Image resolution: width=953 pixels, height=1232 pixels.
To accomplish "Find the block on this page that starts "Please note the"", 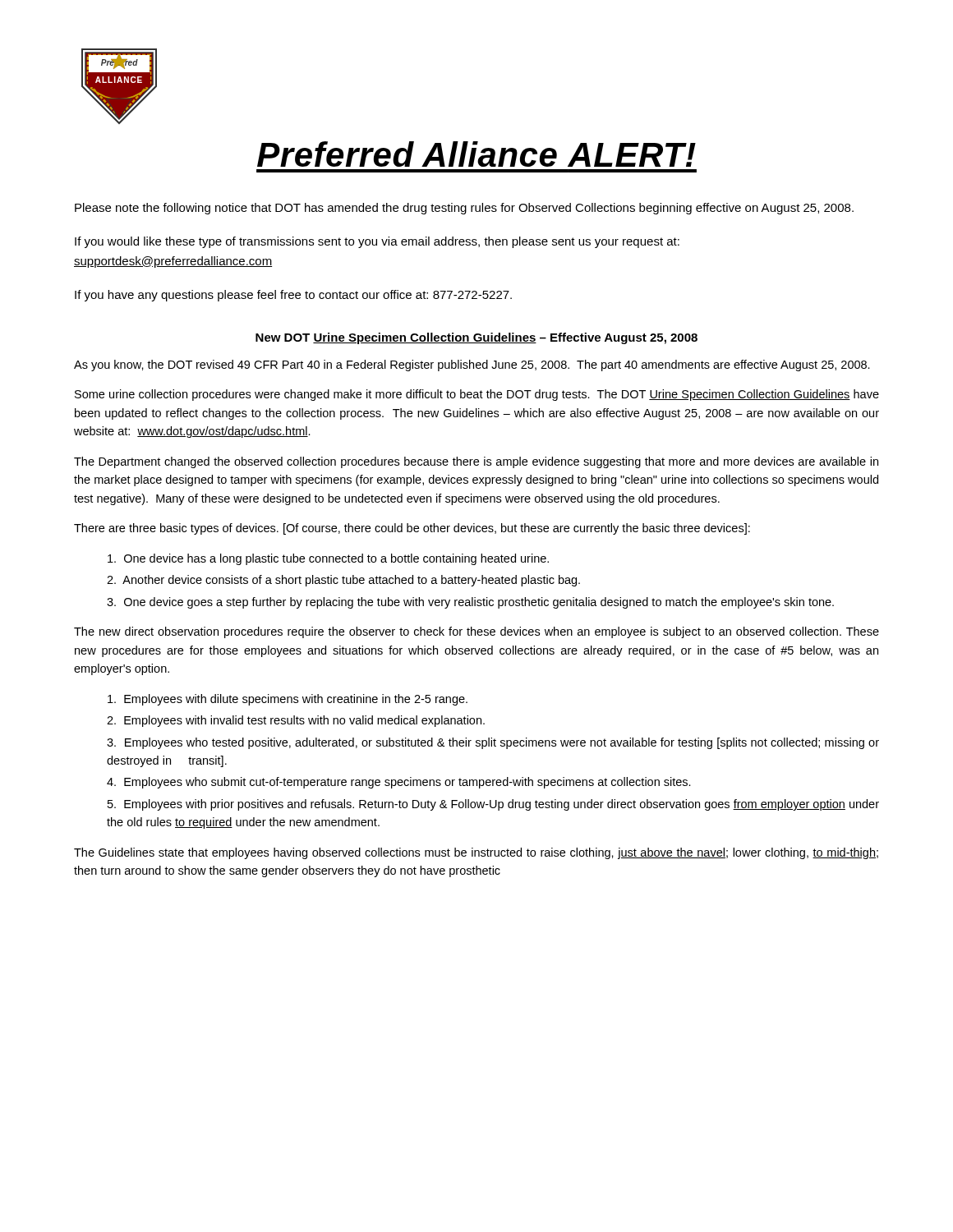I will pyautogui.click(x=464, y=207).
